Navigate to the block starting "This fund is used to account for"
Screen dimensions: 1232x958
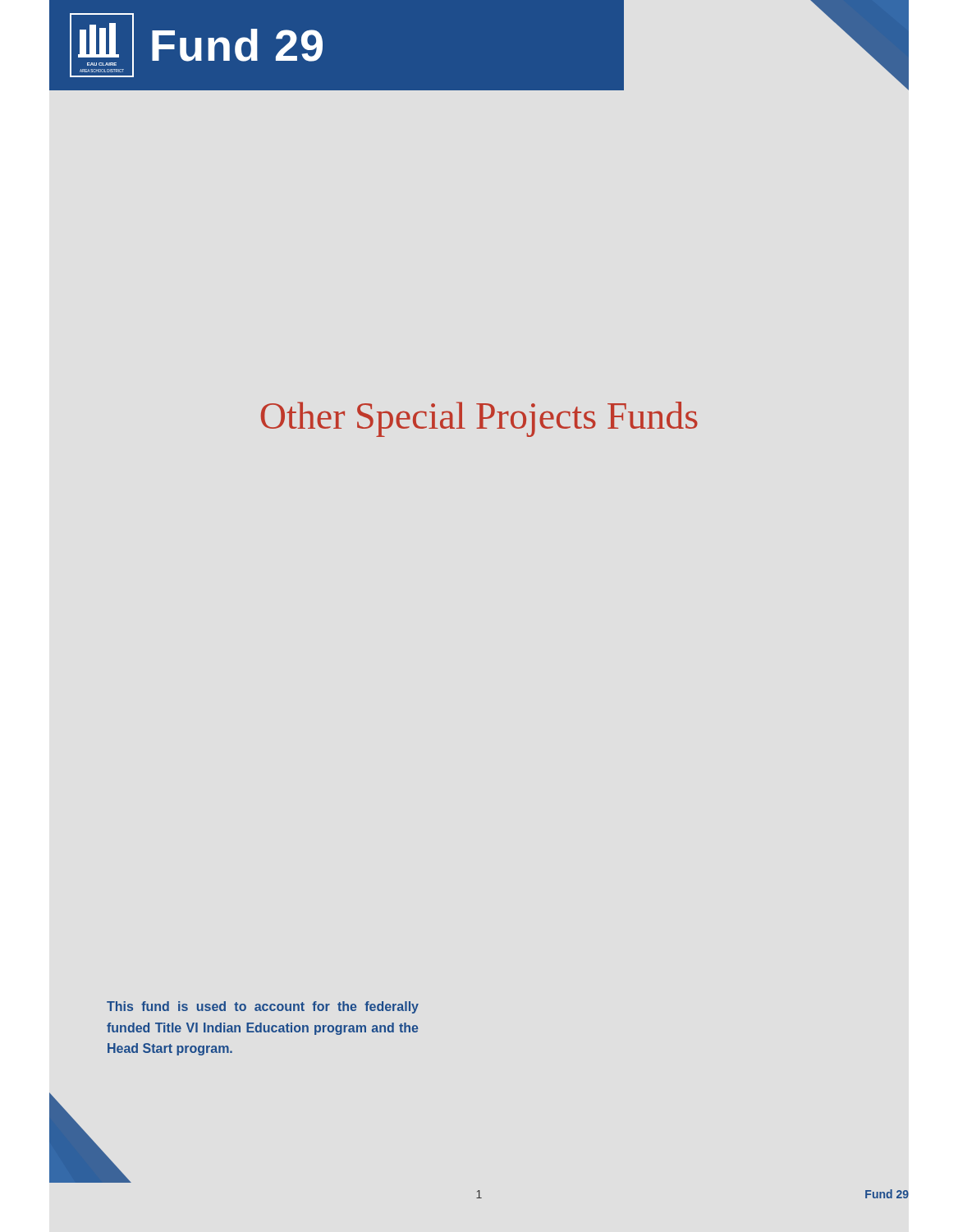click(263, 1028)
